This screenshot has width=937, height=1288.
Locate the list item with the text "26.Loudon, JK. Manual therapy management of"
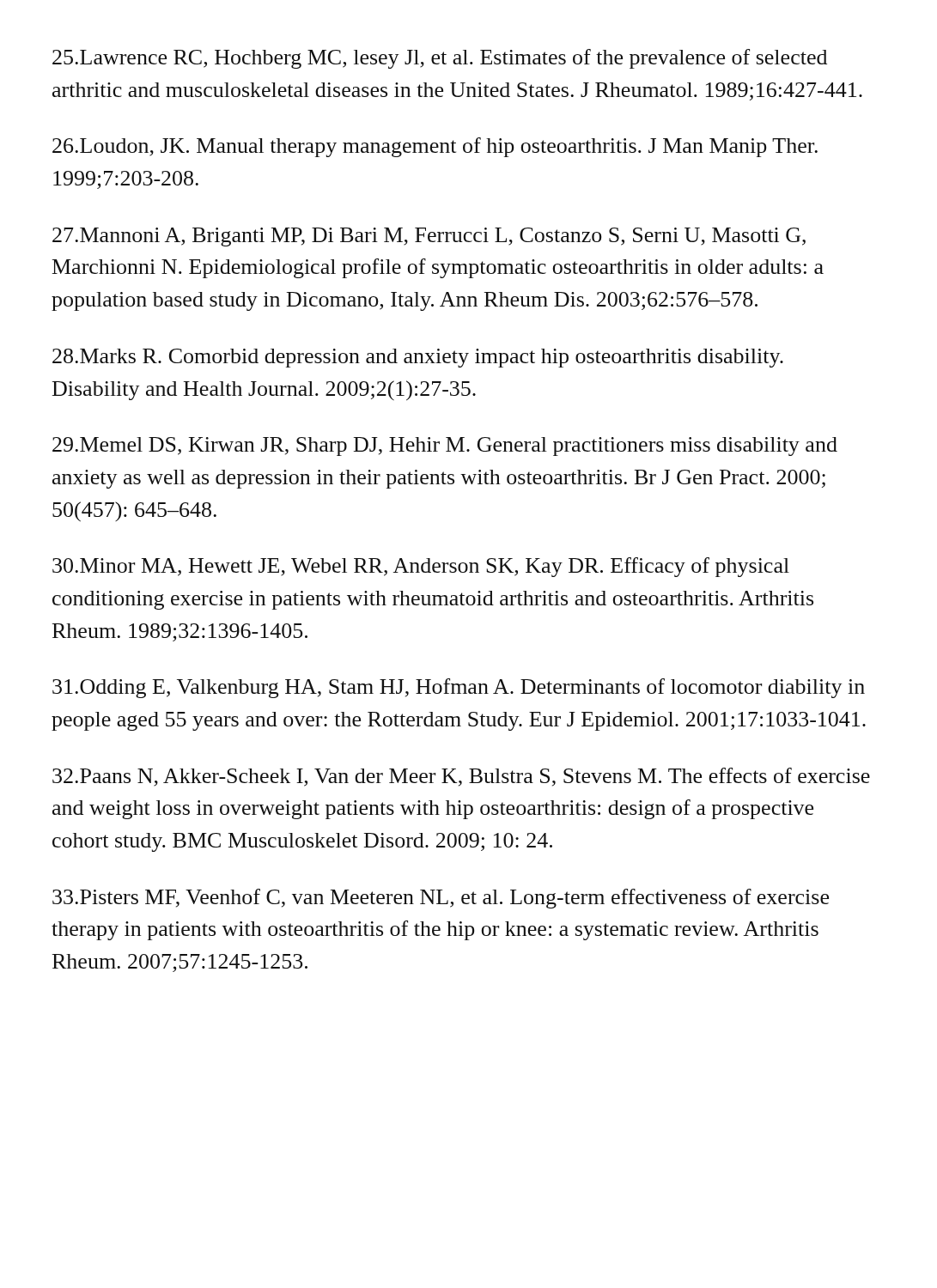[x=435, y=162]
